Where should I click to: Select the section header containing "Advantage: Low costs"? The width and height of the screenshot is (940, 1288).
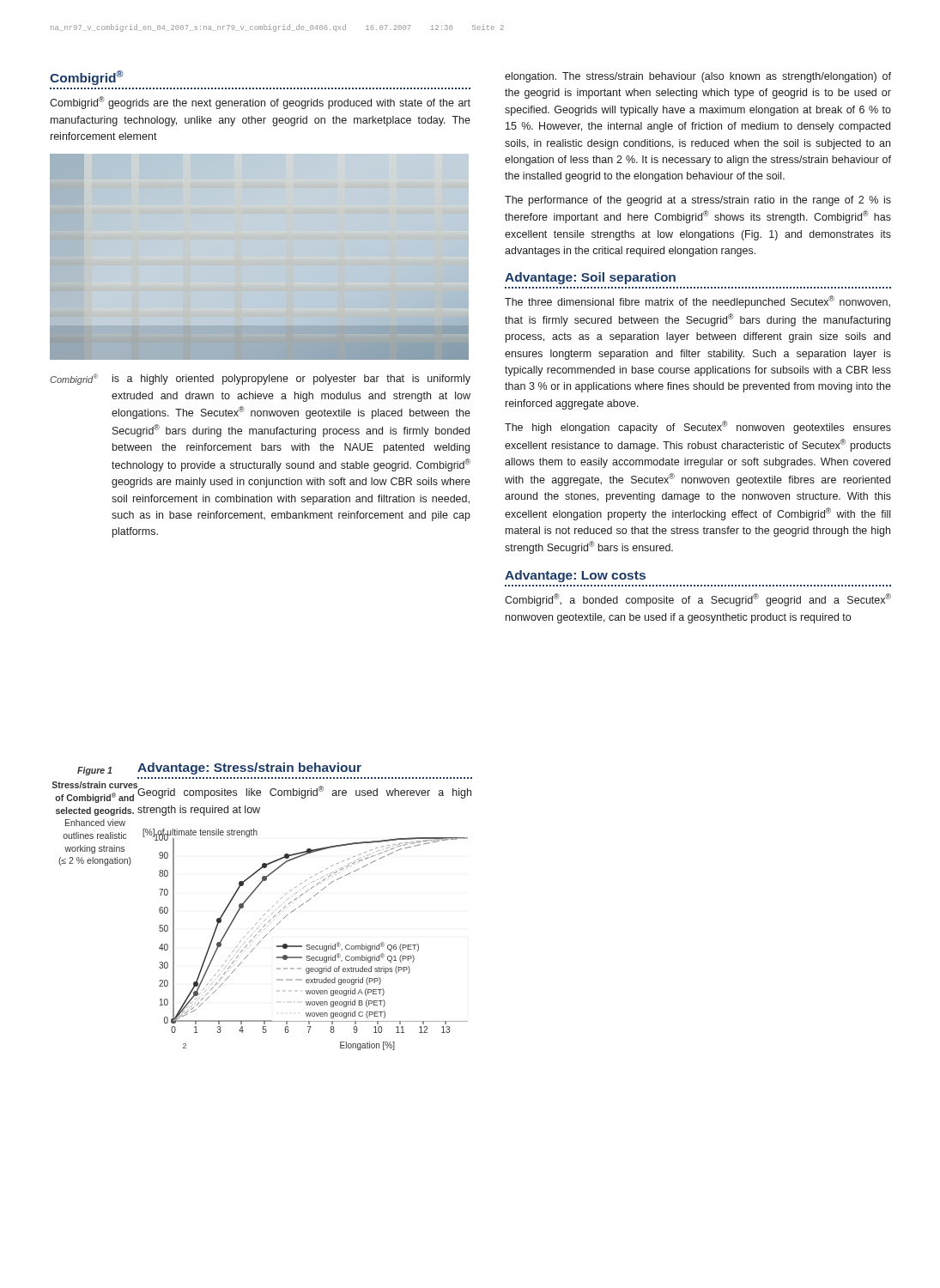698,577
